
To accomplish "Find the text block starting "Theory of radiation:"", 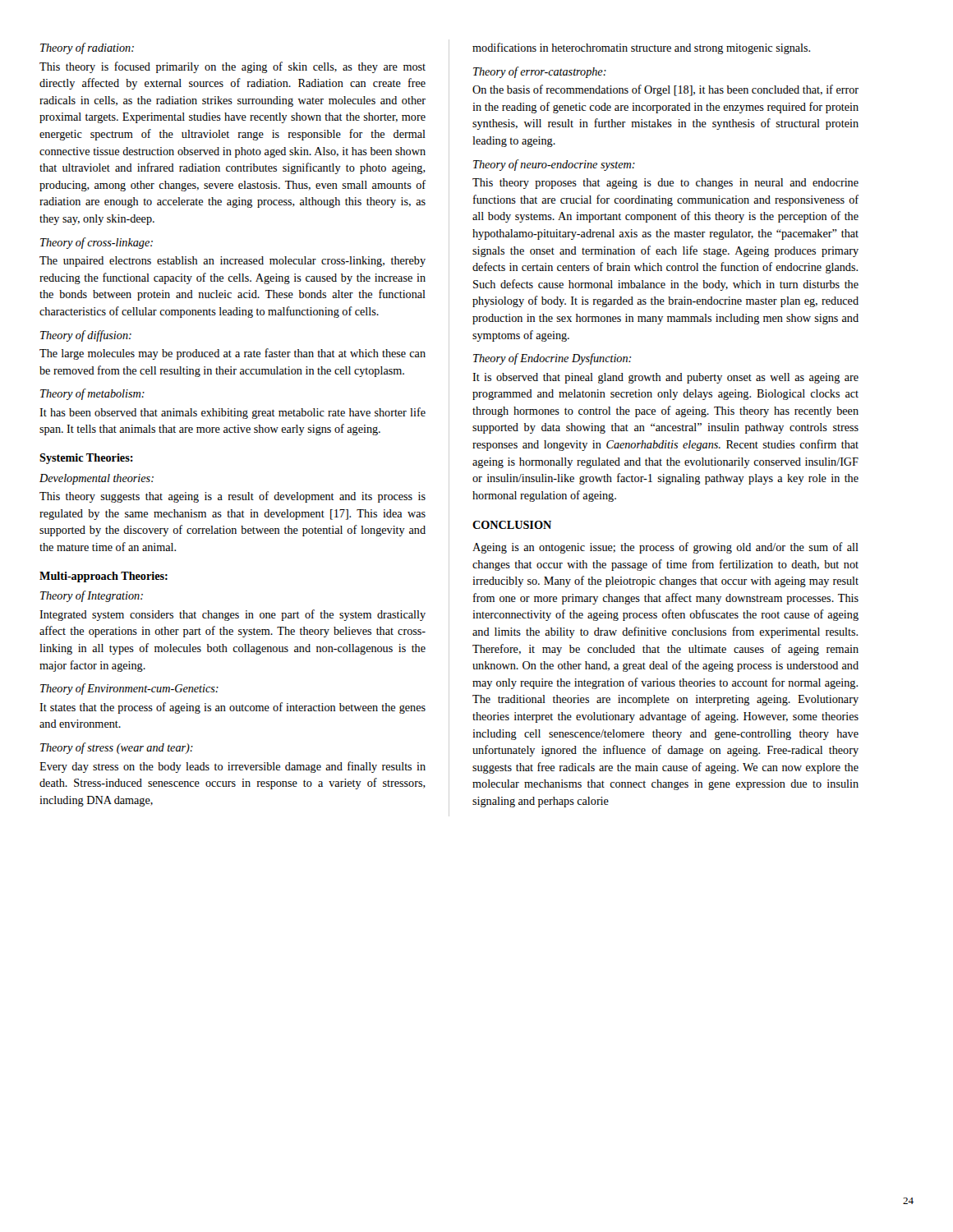I will pyautogui.click(x=87, y=48).
